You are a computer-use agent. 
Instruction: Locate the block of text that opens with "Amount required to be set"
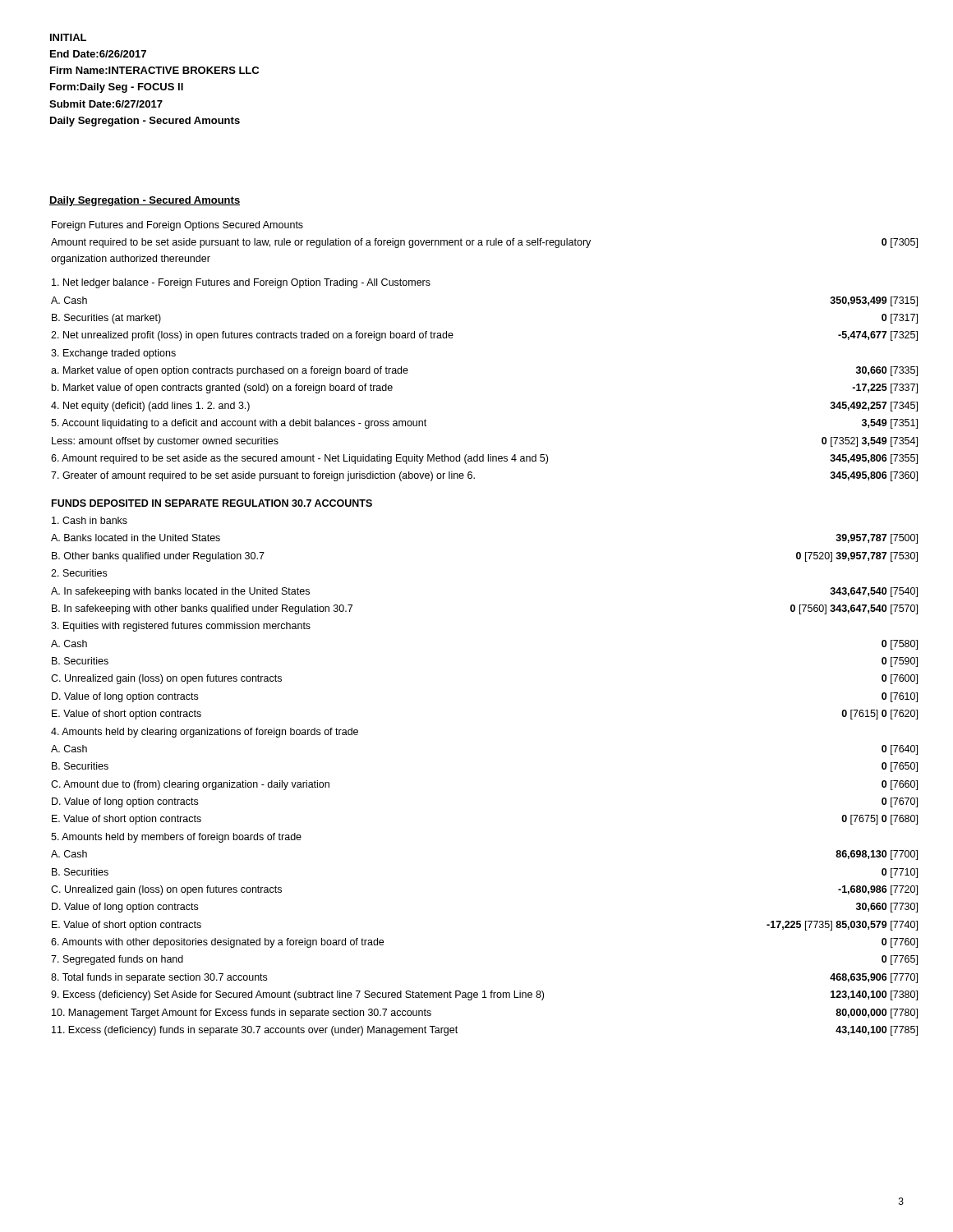point(321,251)
